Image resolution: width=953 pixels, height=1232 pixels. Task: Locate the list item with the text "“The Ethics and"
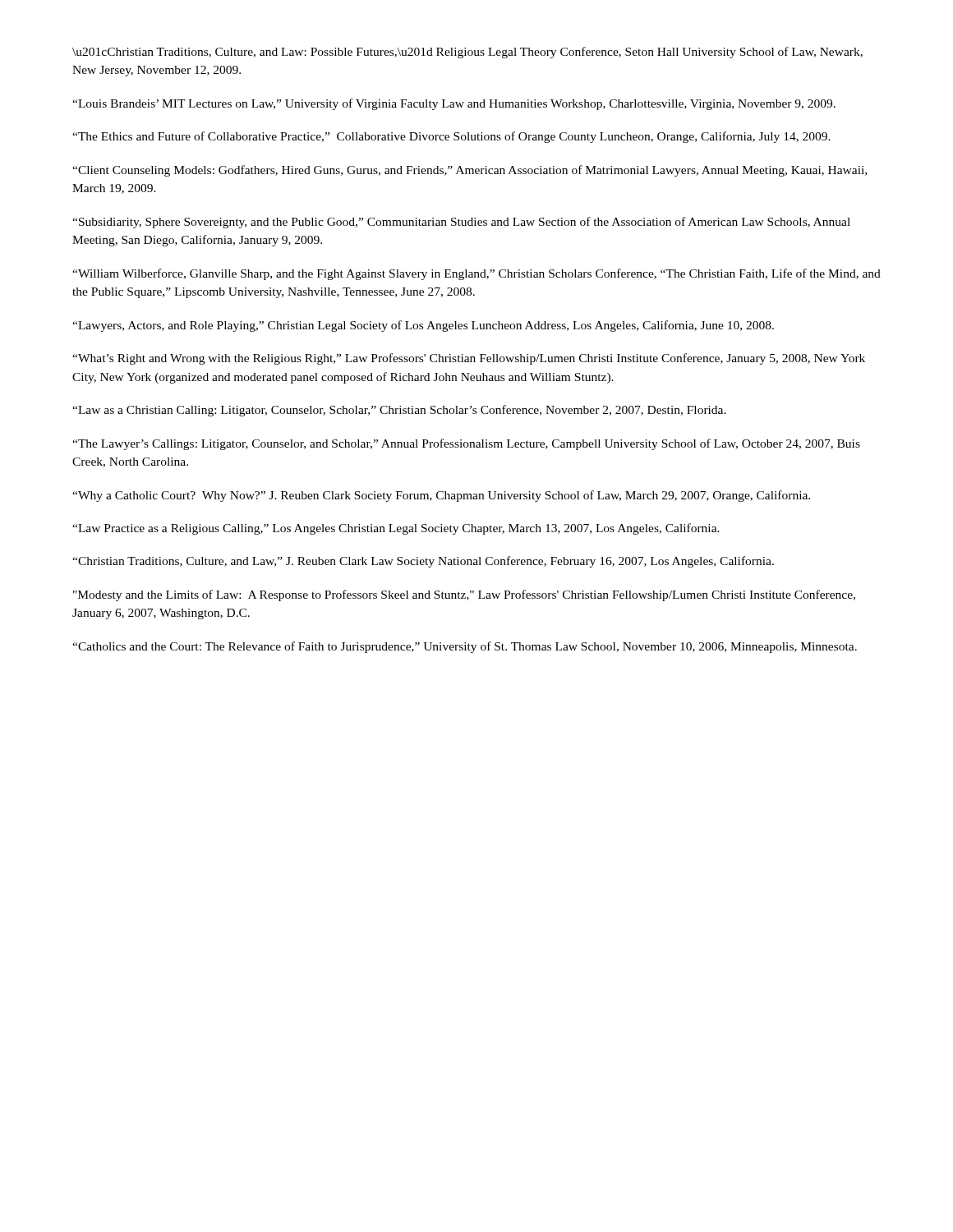point(476,137)
